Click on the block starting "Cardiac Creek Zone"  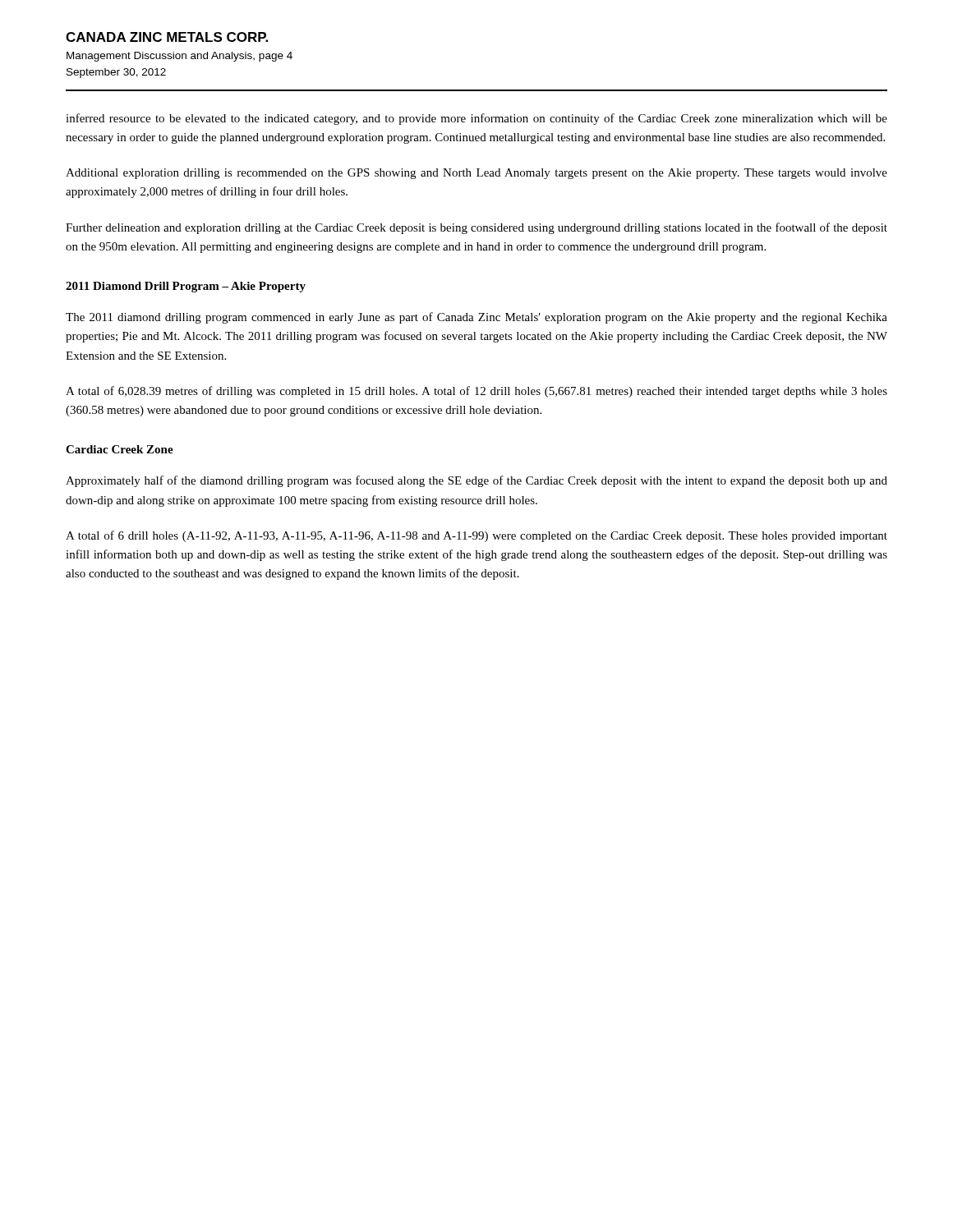tap(119, 449)
